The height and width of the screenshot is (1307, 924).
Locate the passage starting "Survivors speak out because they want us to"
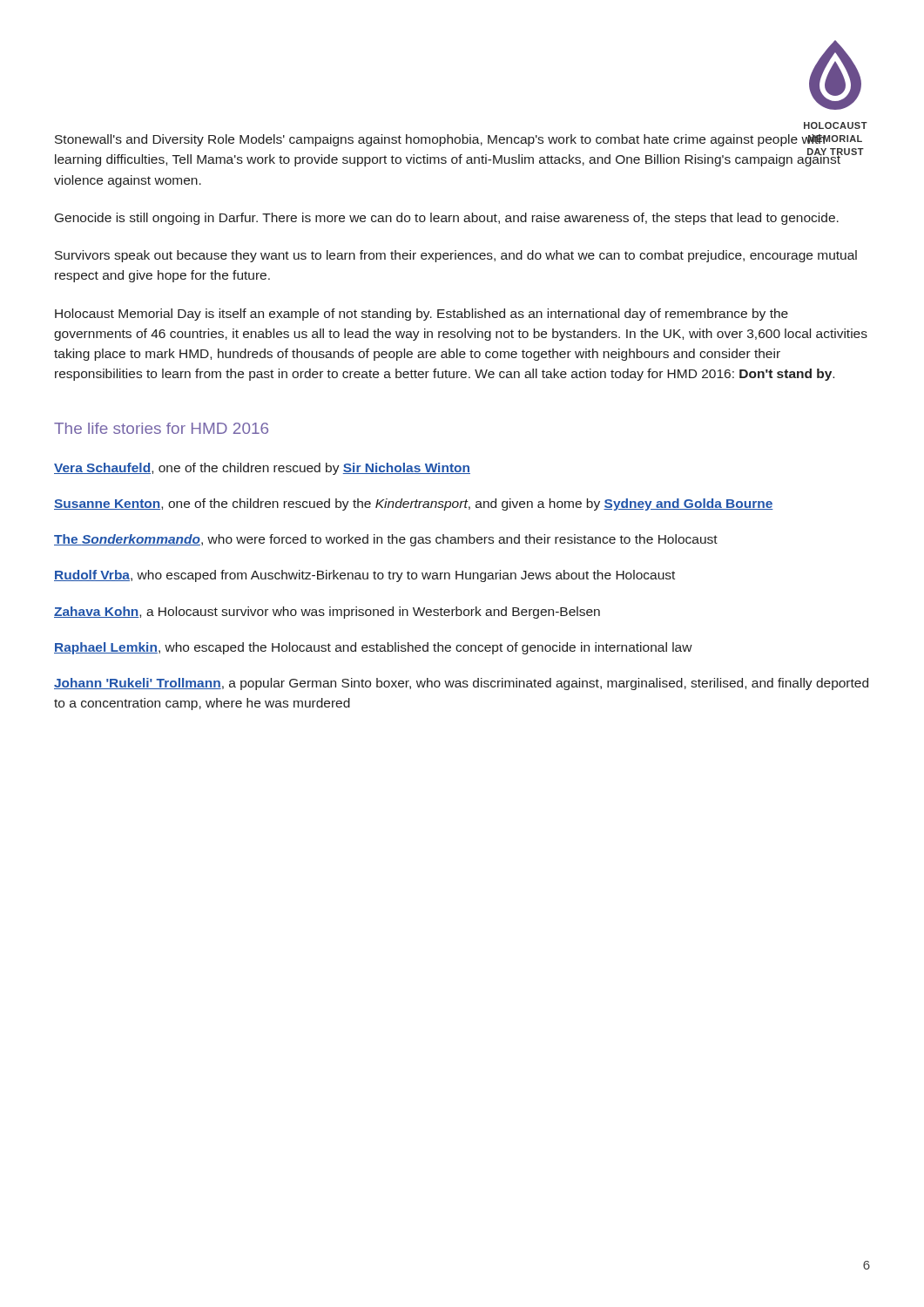tap(456, 265)
